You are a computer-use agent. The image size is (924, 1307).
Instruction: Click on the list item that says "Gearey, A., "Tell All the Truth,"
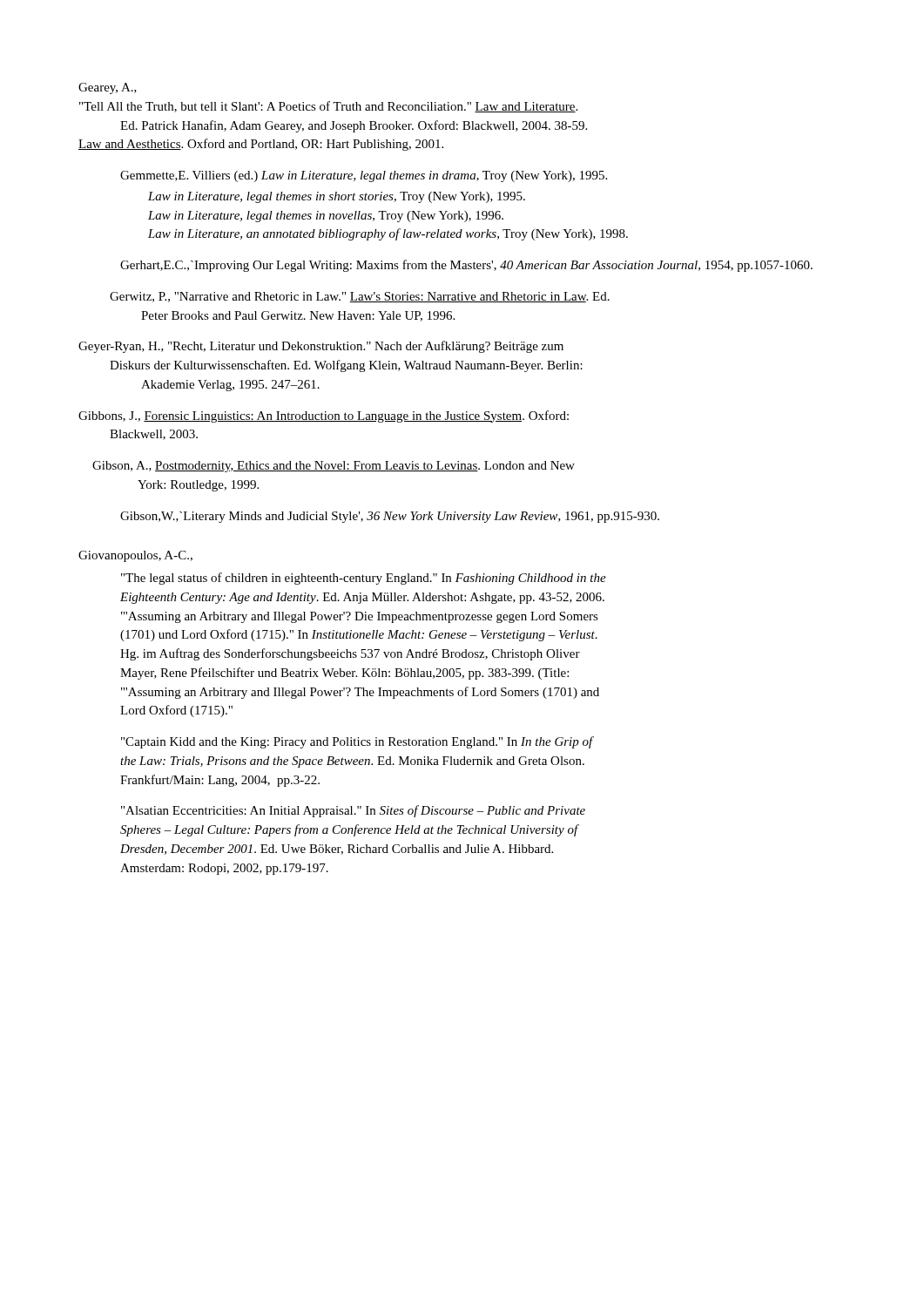[x=333, y=116]
